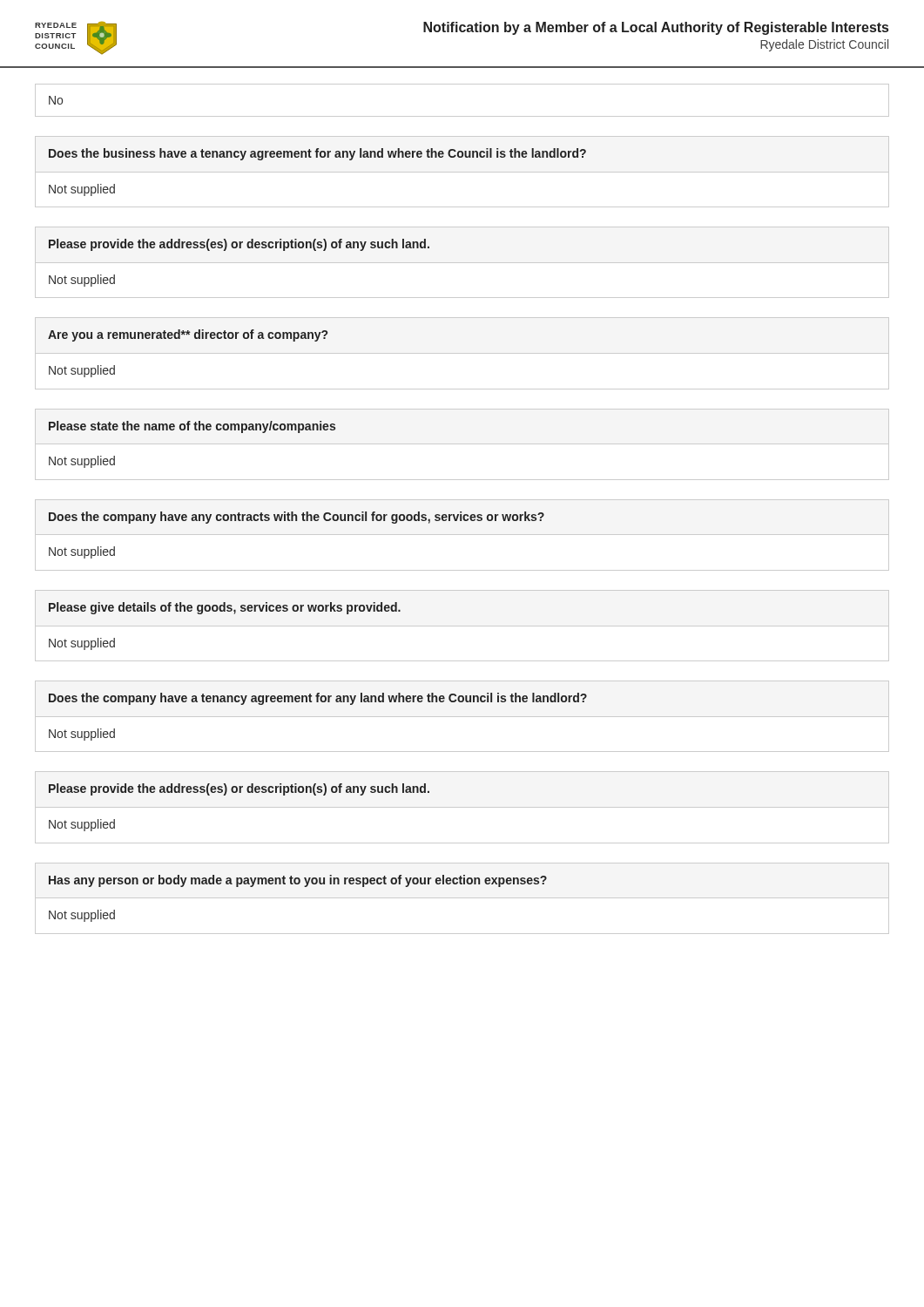Find the section header containing "Are you a remunerated** director of"

(462, 353)
